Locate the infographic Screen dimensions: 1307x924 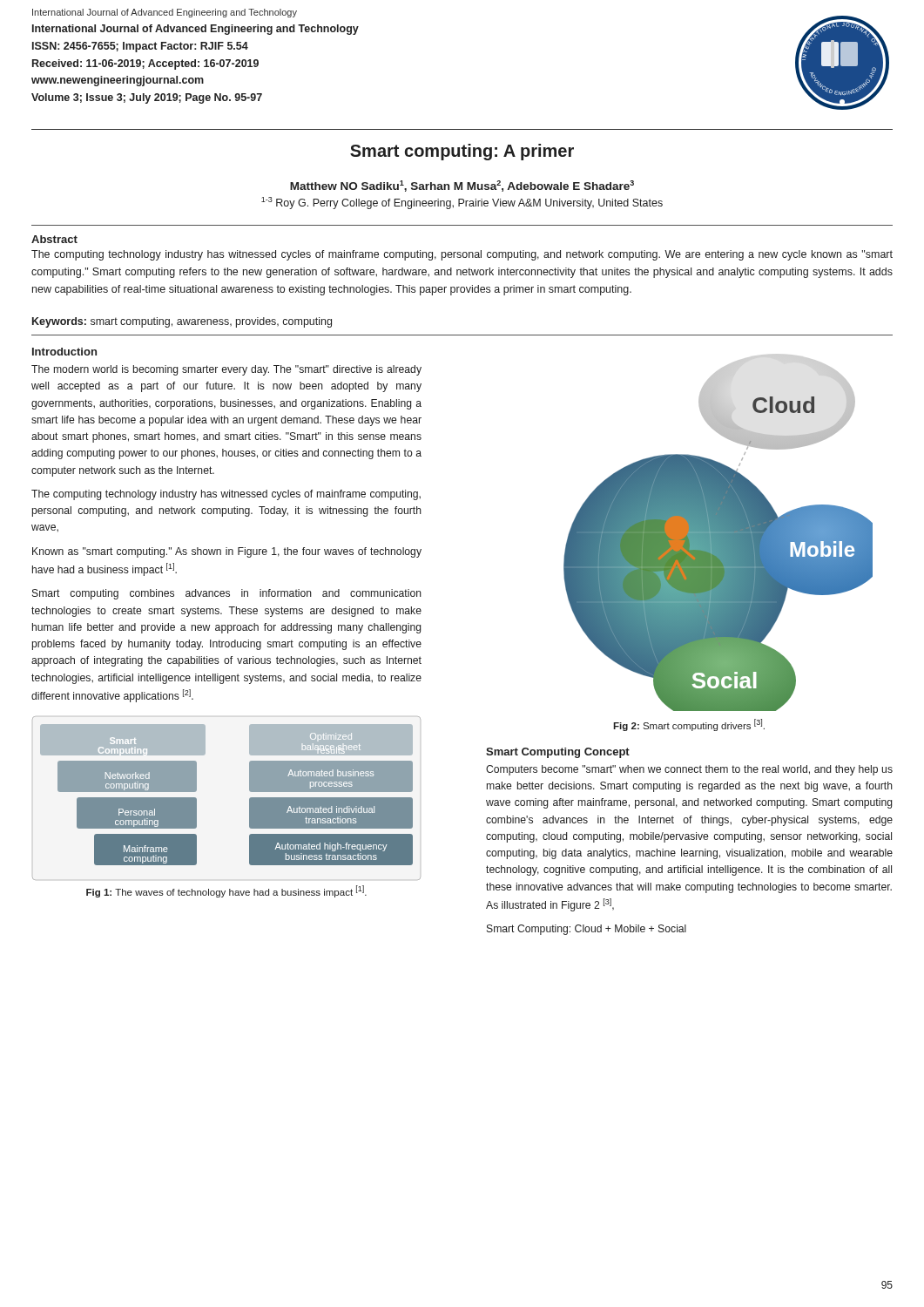pos(226,798)
